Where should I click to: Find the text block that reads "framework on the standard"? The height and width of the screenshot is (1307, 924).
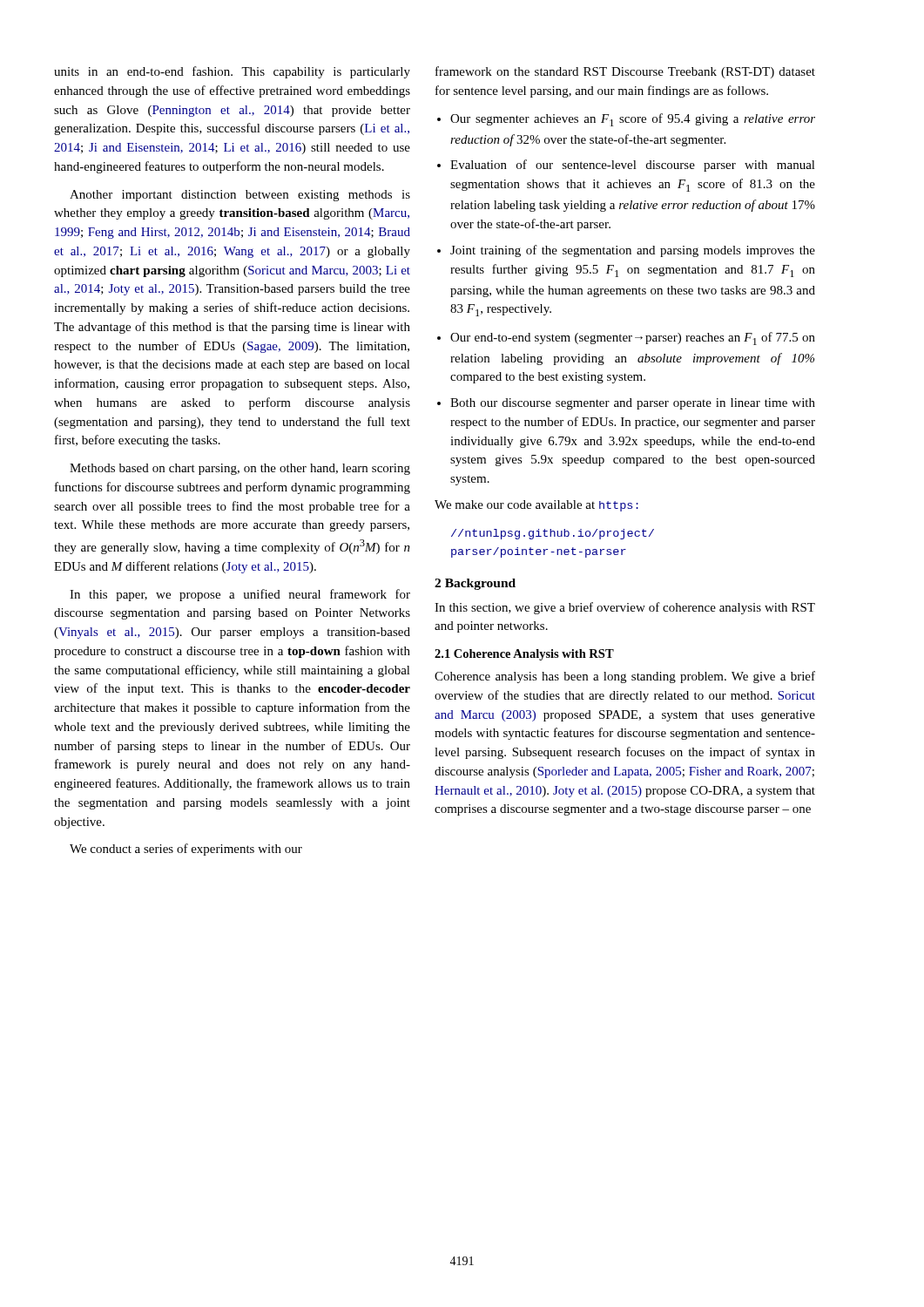click(625, 82)
